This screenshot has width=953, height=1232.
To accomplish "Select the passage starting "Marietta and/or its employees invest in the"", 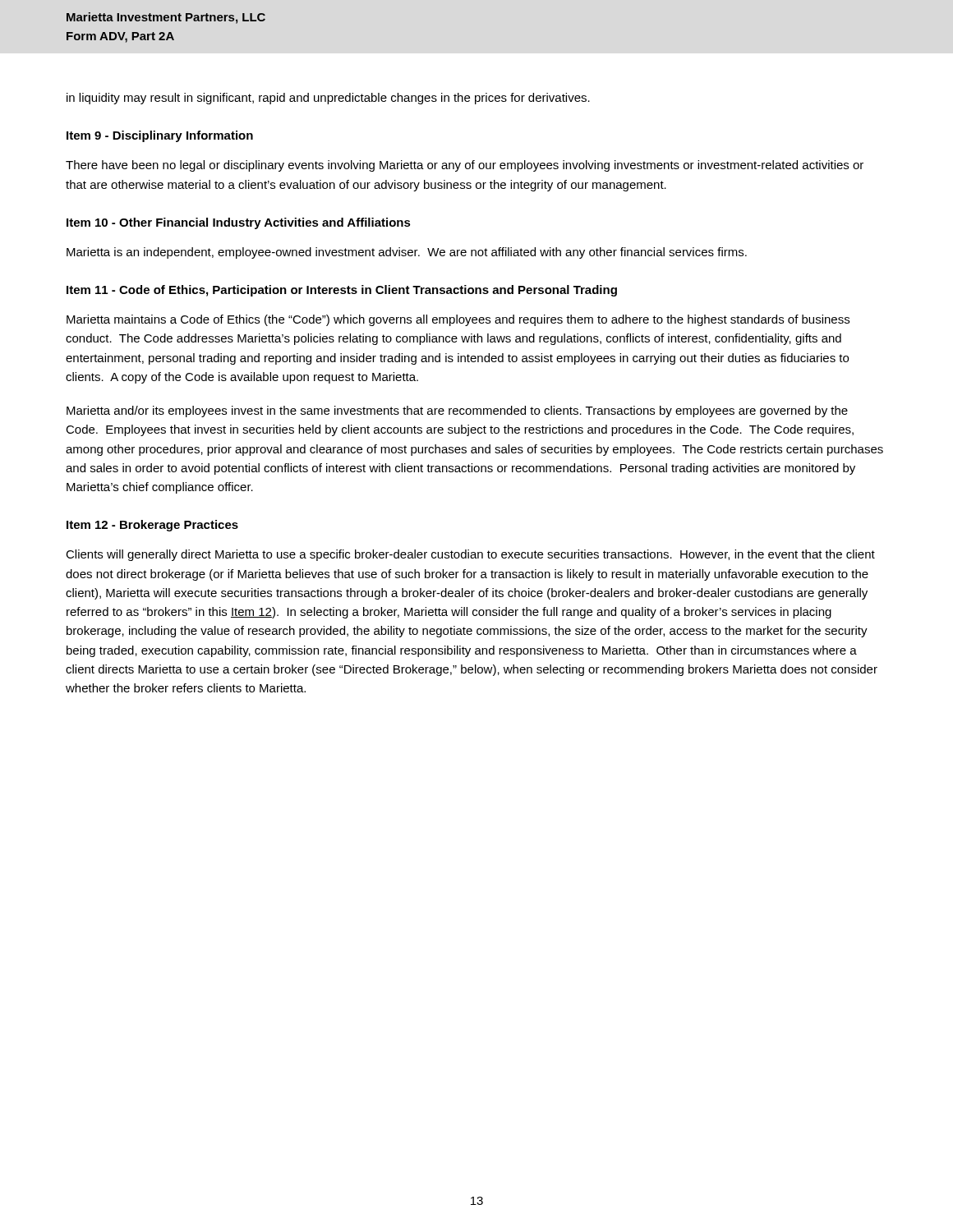I will tap(475, 448).
